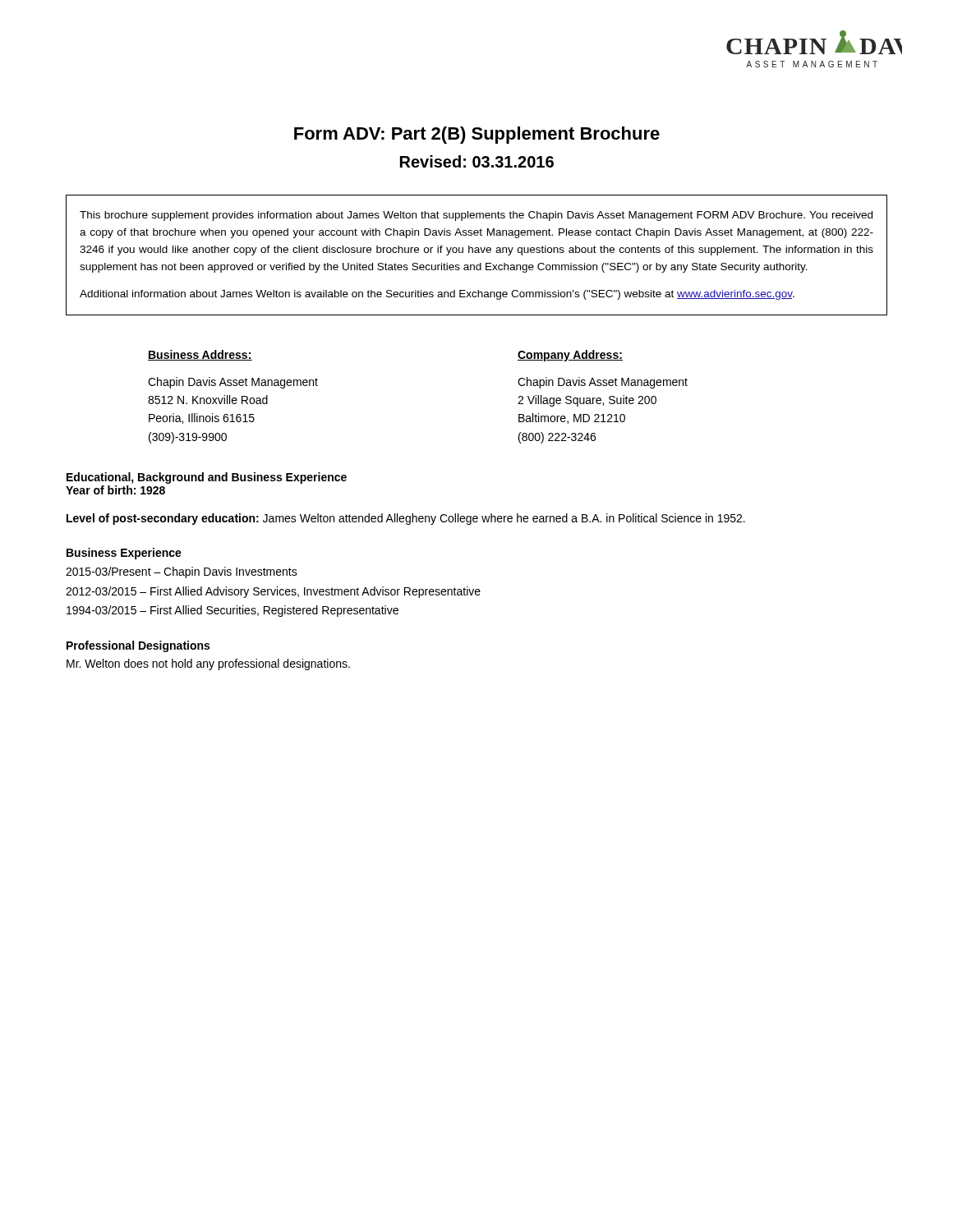953x1232 pixels.
Task: Locate the text block that says "Business Address: Chapin Davis Asset Management"
Action: coord(200,355)
